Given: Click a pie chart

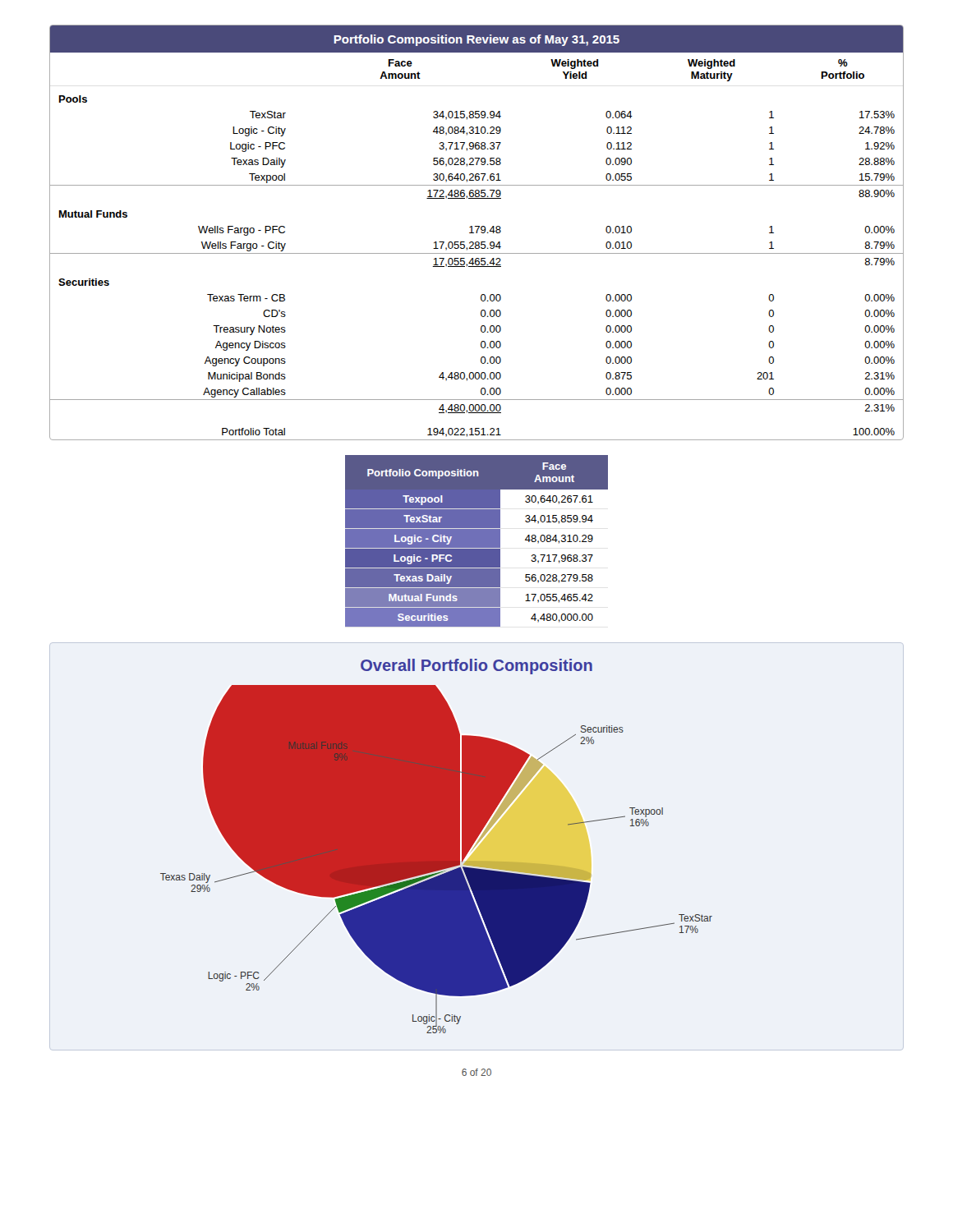Looking at the screenshot, I should pos(476,846).
